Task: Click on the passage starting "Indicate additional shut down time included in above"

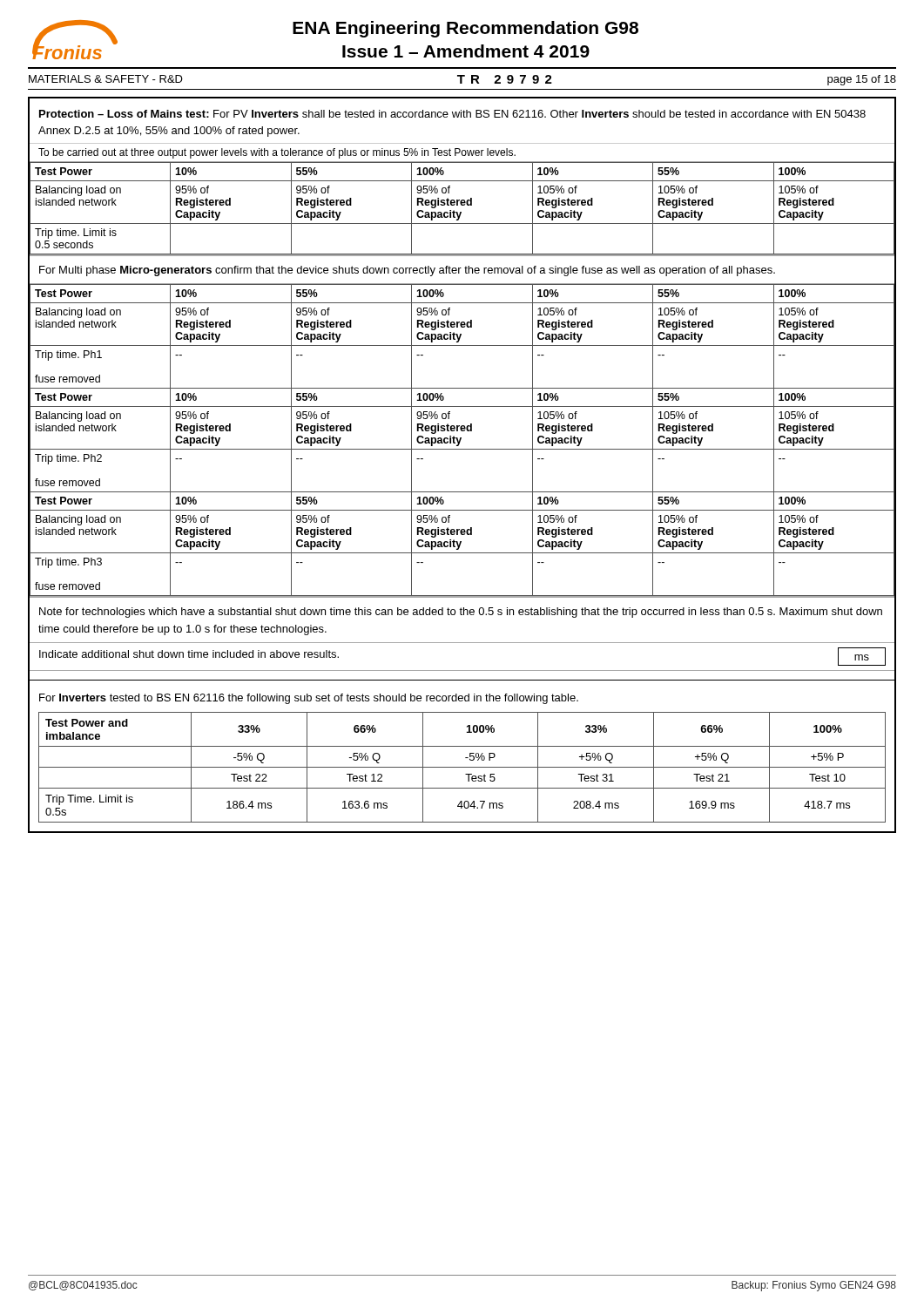Action: click(x=189, y=657)
